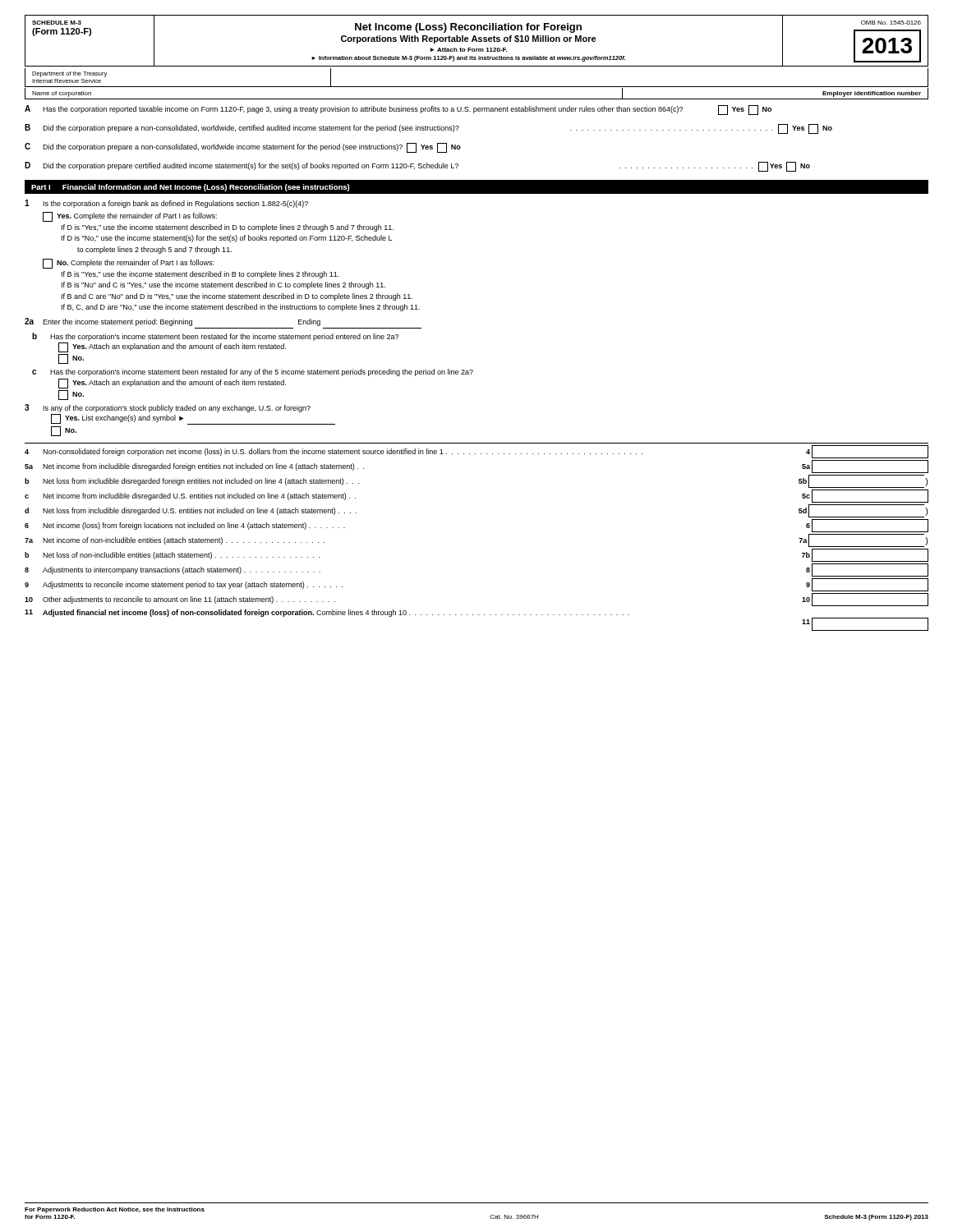953x1232 pixels.
Task: Locate the passage starting "D Did the corporation prepare certified audited income"
Action: (x=417, y=167)
